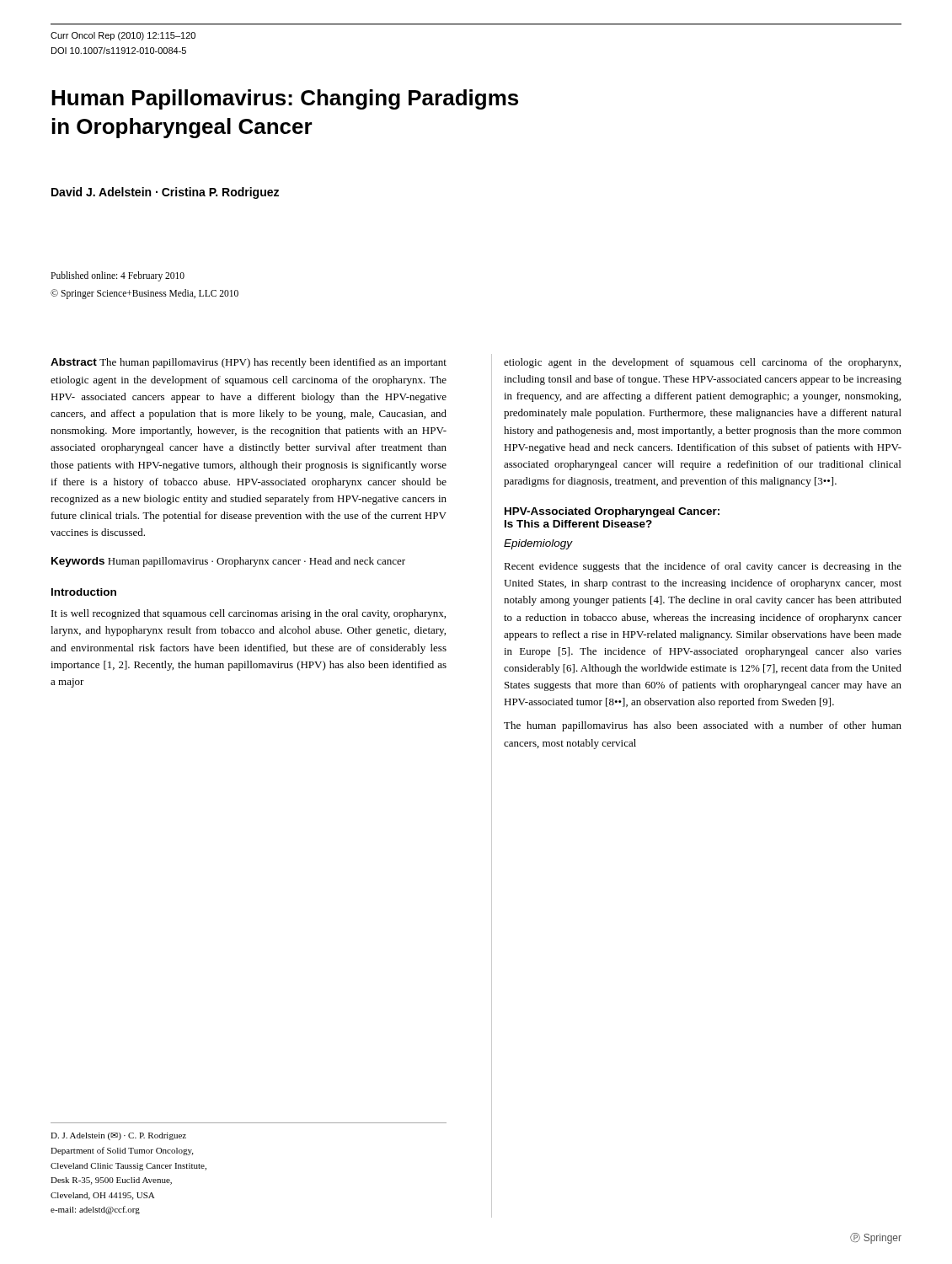The height and width of the screenshot is (1264, 952).
Task: Find the text block starting "Abstract The human papillomavirus (HPV) has"
Action: coord(249,447)
